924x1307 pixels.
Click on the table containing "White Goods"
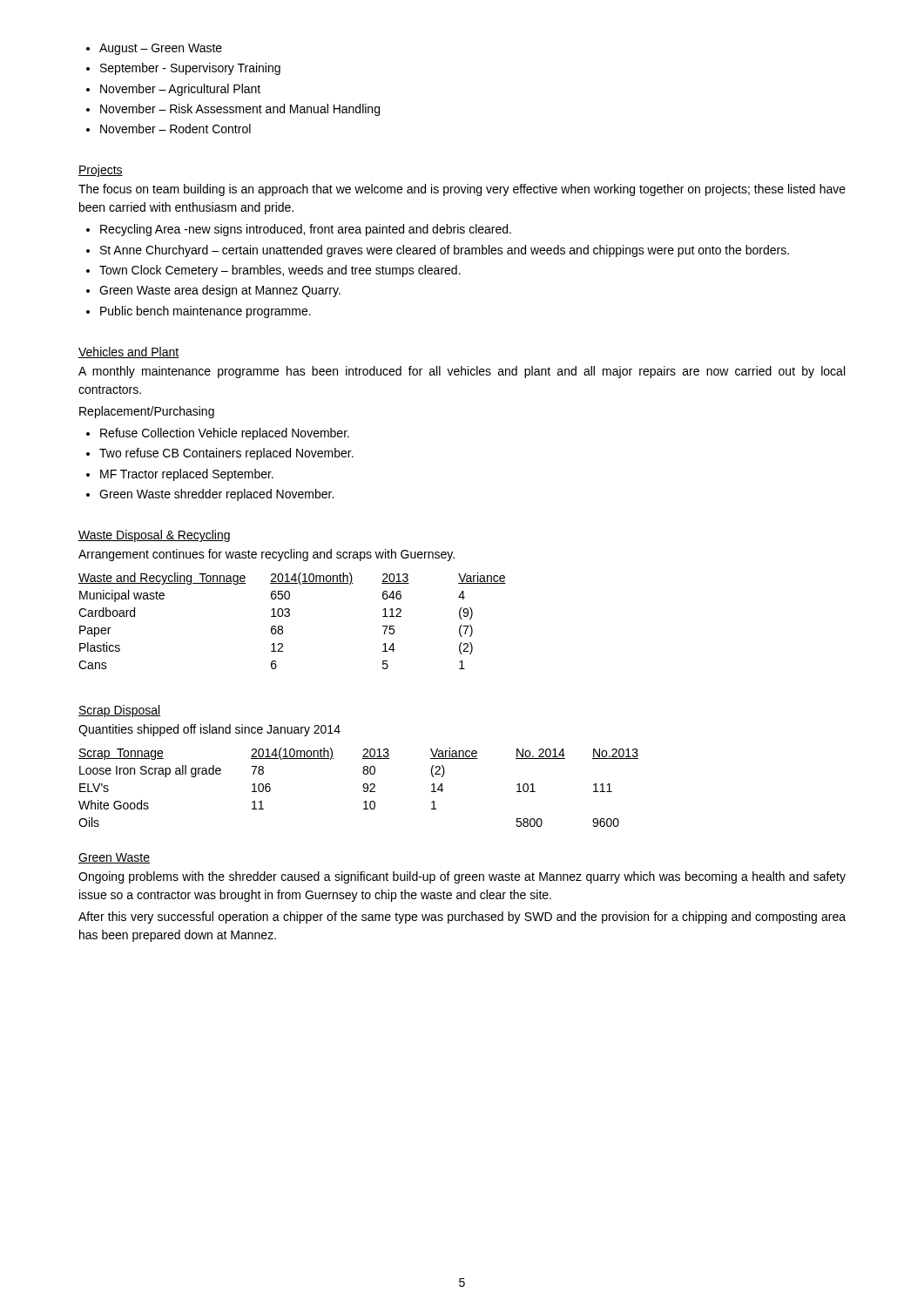click(462, 788)
